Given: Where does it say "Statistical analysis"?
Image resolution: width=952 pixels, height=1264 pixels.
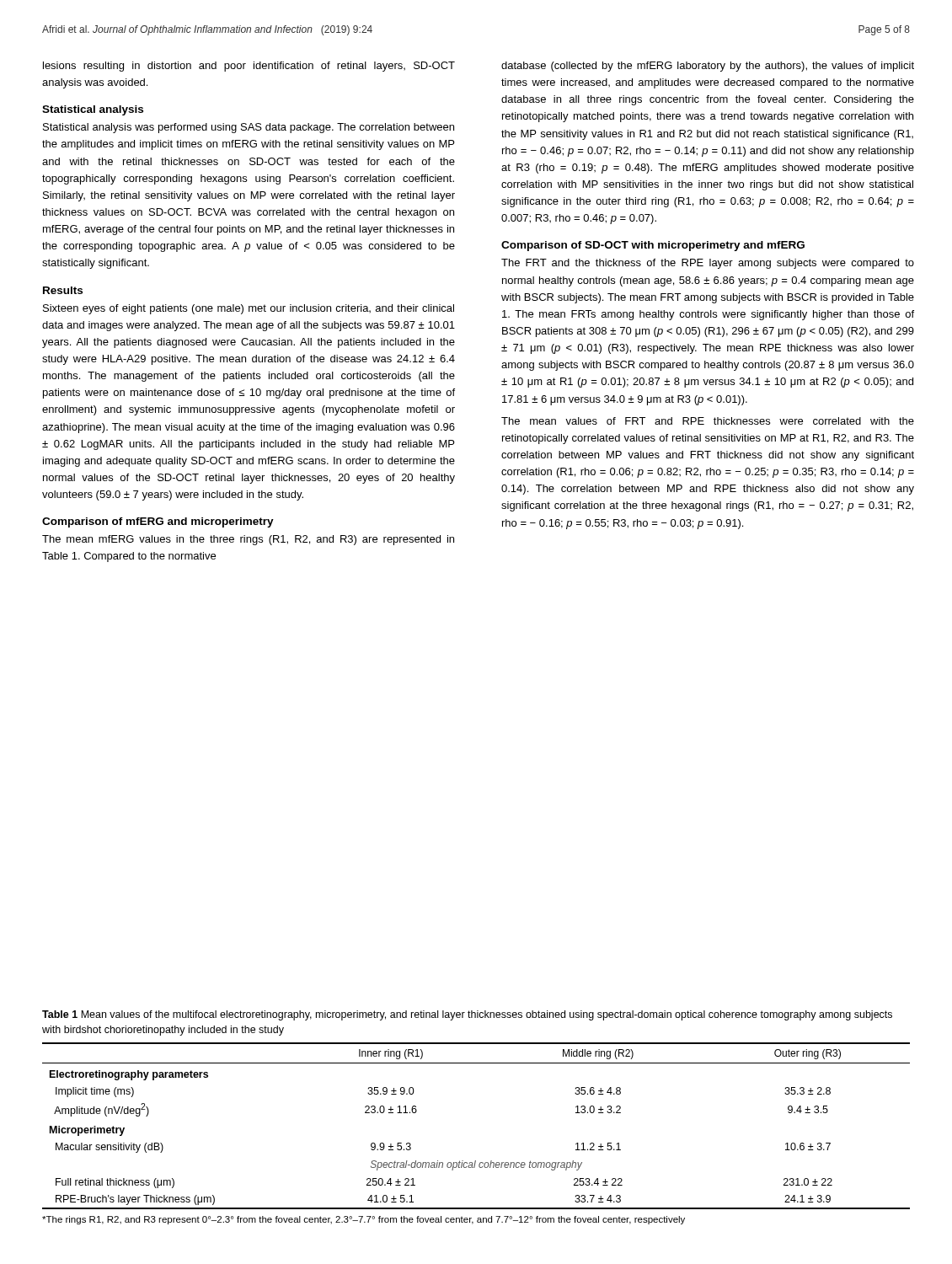Looking at the screenshot, I should (93, 109).
